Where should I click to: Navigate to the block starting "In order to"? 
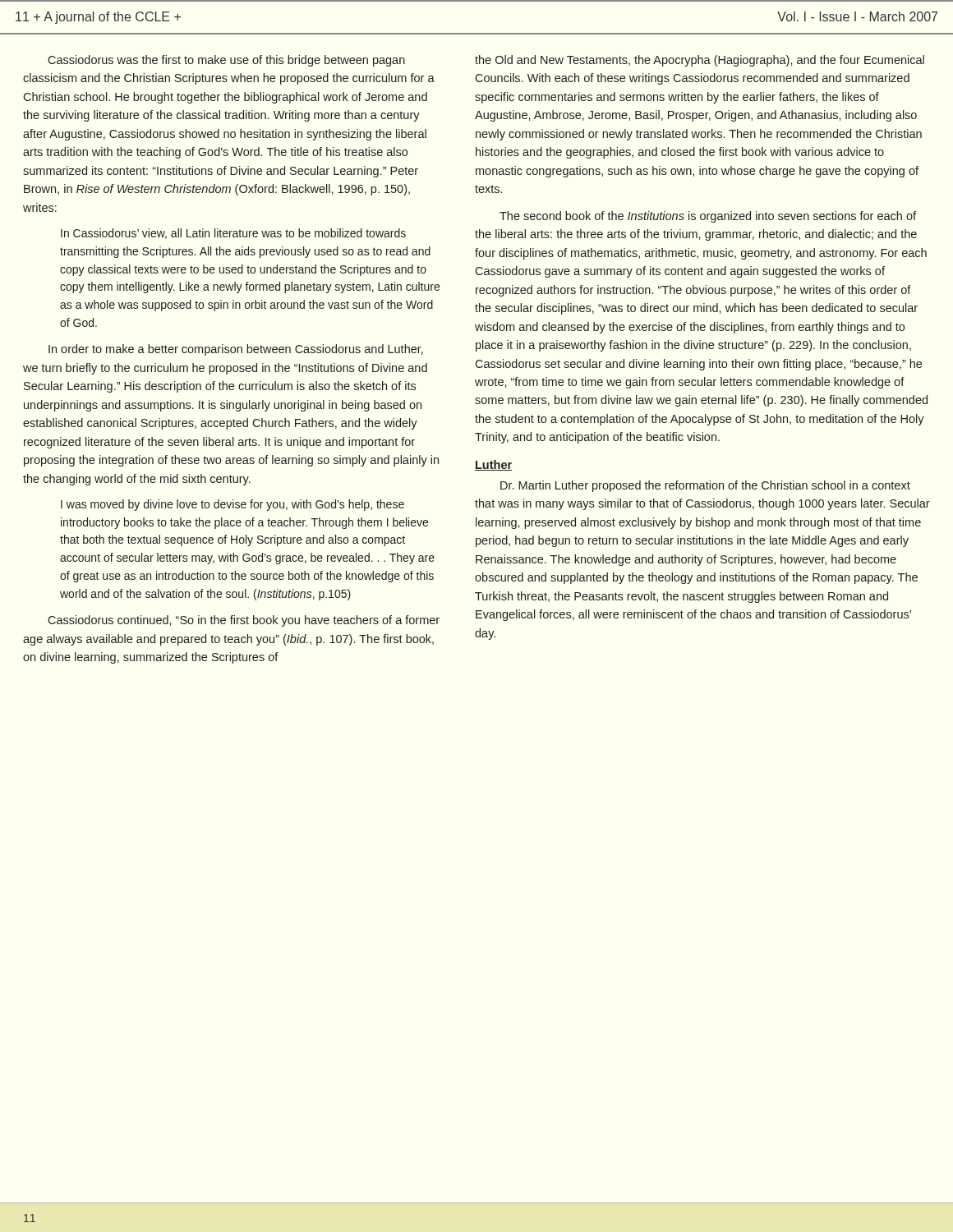tap(232, 414)
